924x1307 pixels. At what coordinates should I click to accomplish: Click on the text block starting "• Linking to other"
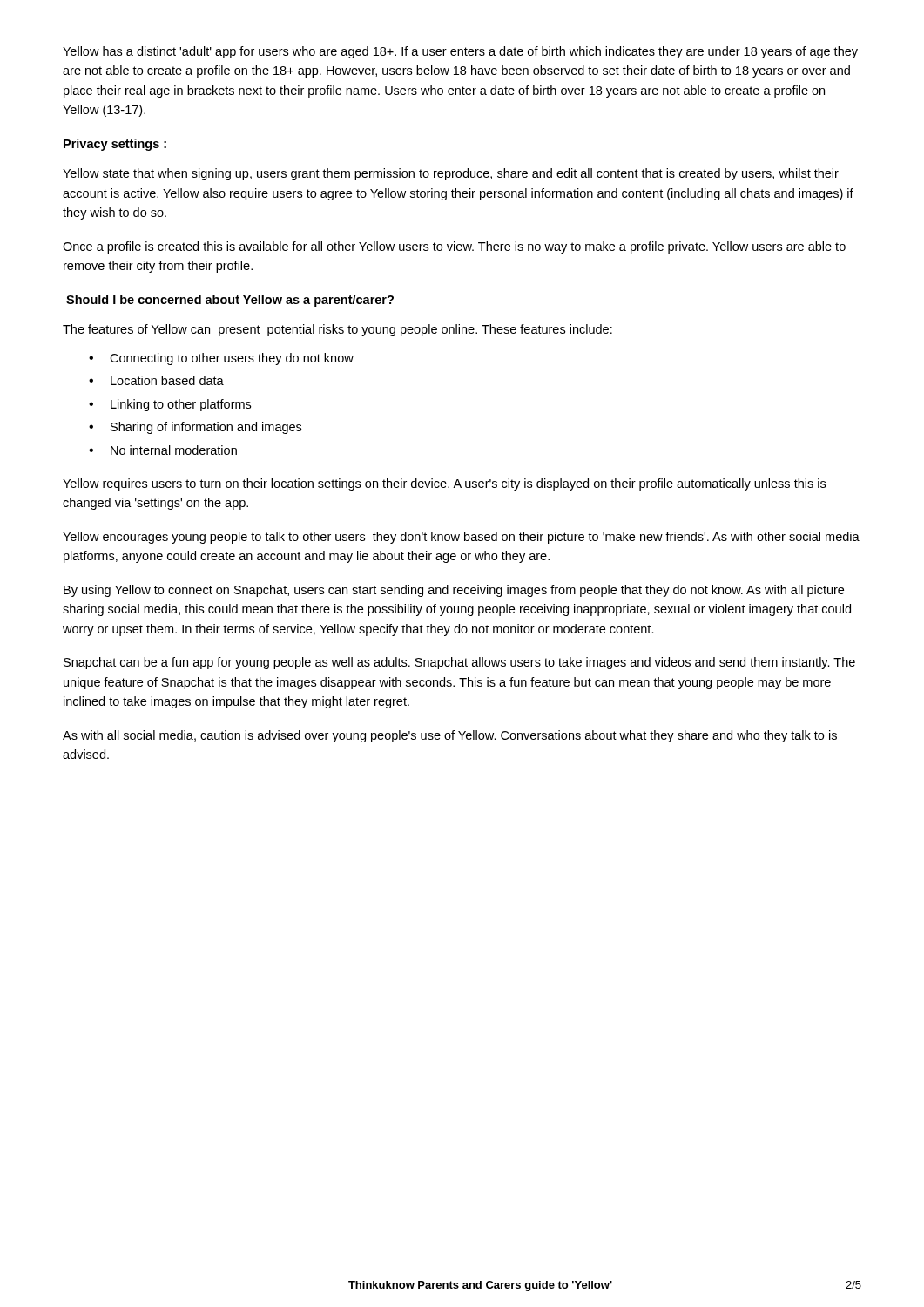click(x=170, y=405)
